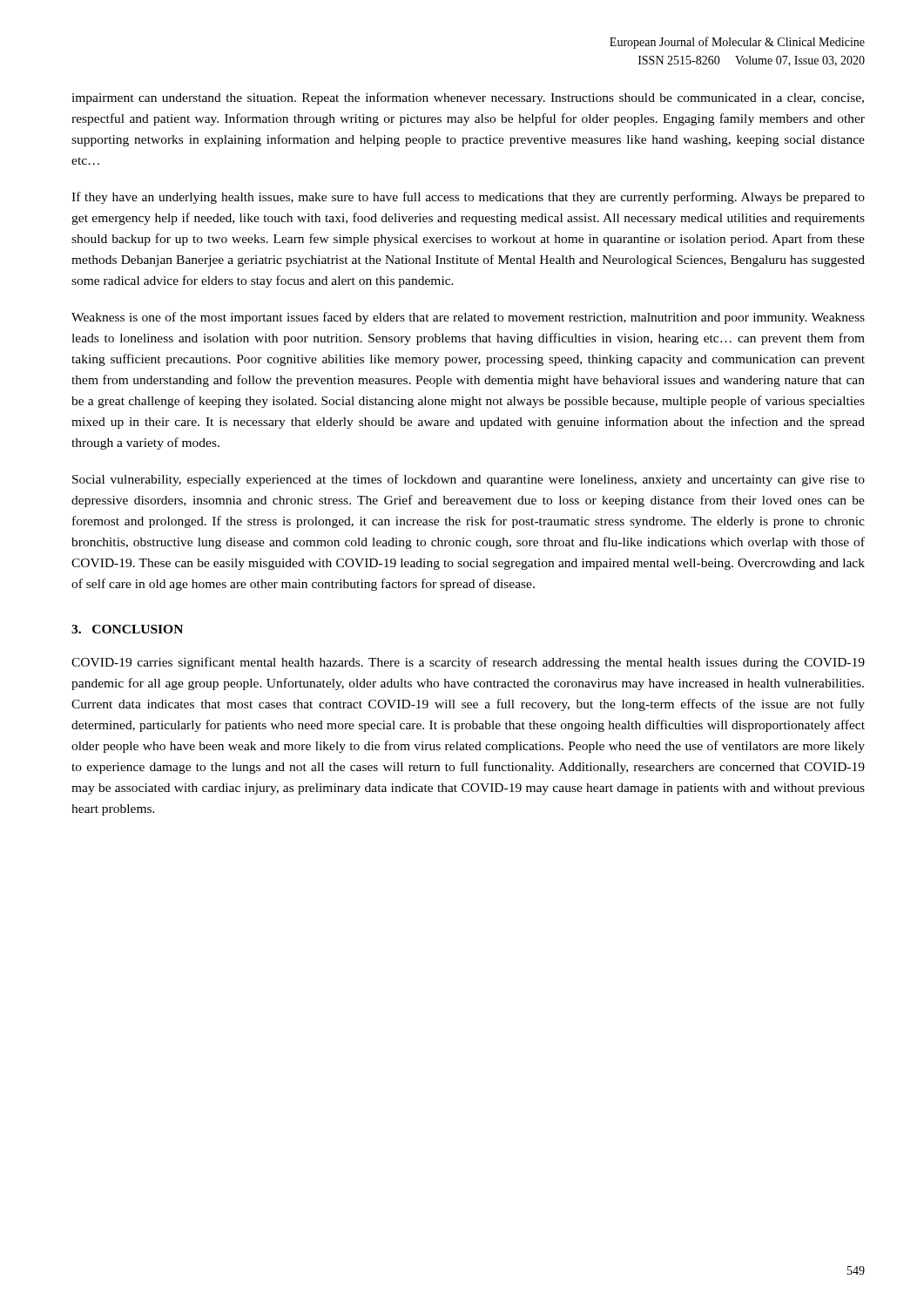Navigate to the region starting "COVID-19 carries significant mental health"
This screenshot has width=924, height=1307.
point(468,735)
